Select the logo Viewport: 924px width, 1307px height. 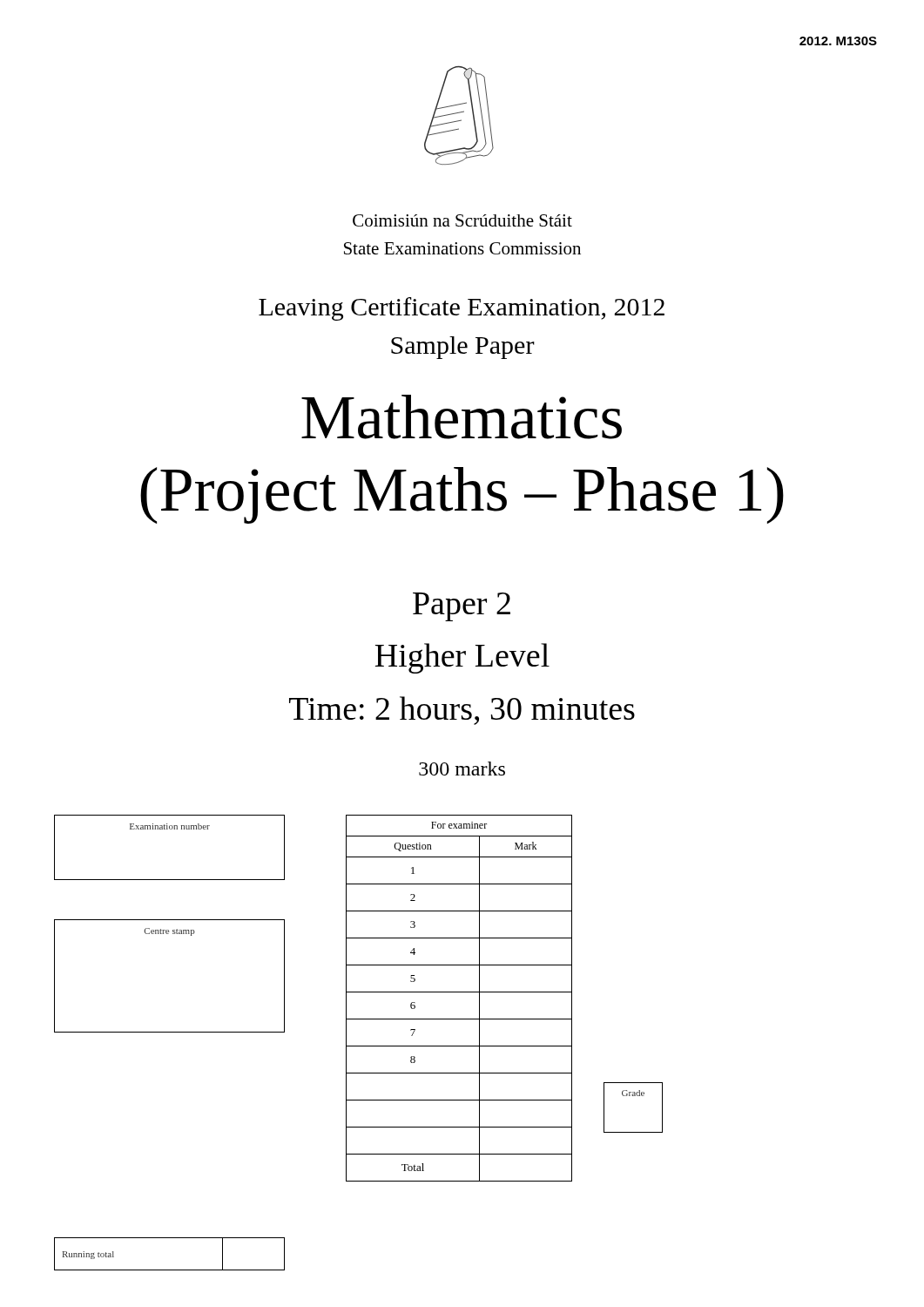coord(462,119)
